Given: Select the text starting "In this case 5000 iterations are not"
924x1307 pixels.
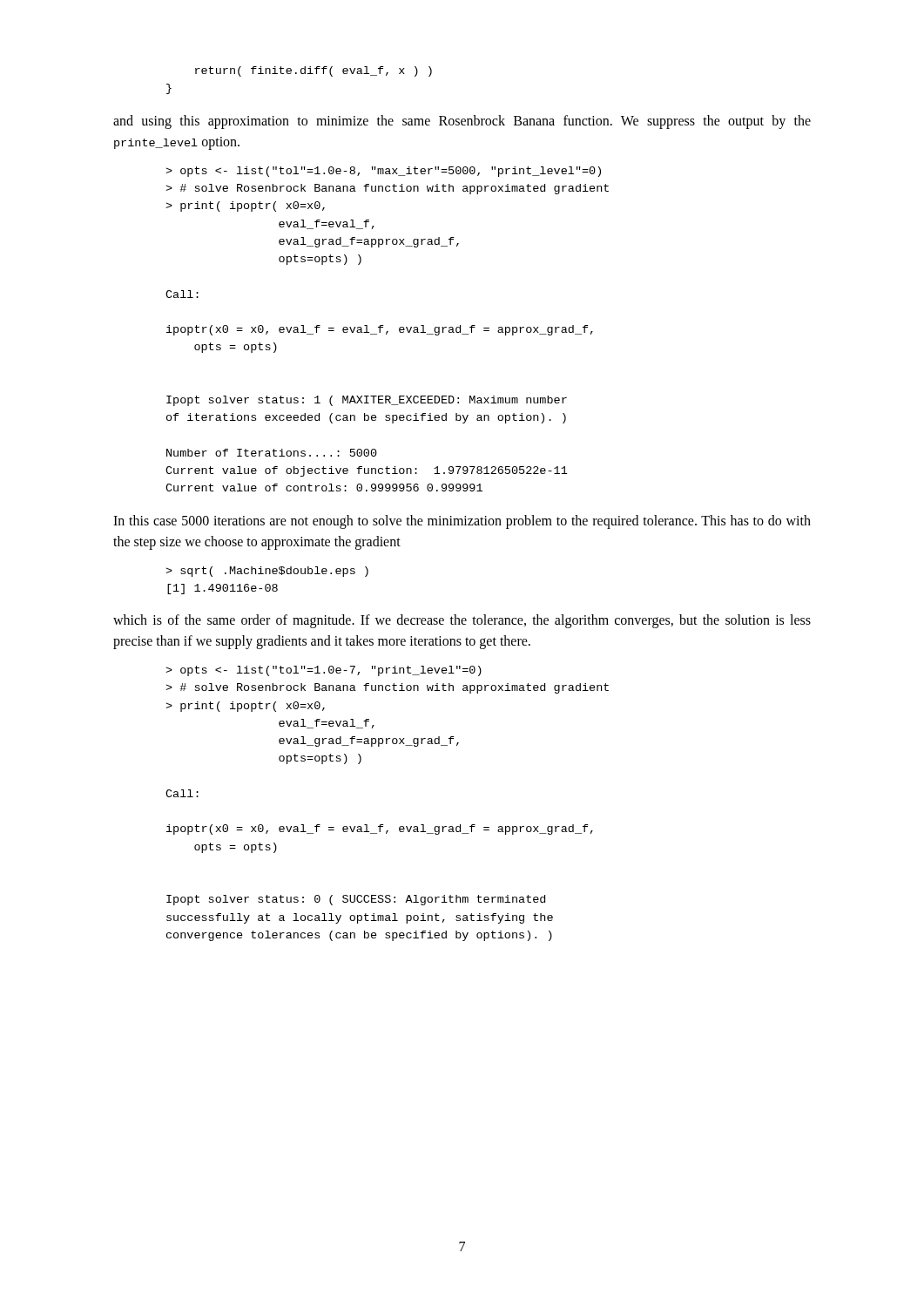Looking at the screenshot, I should 462,531.
